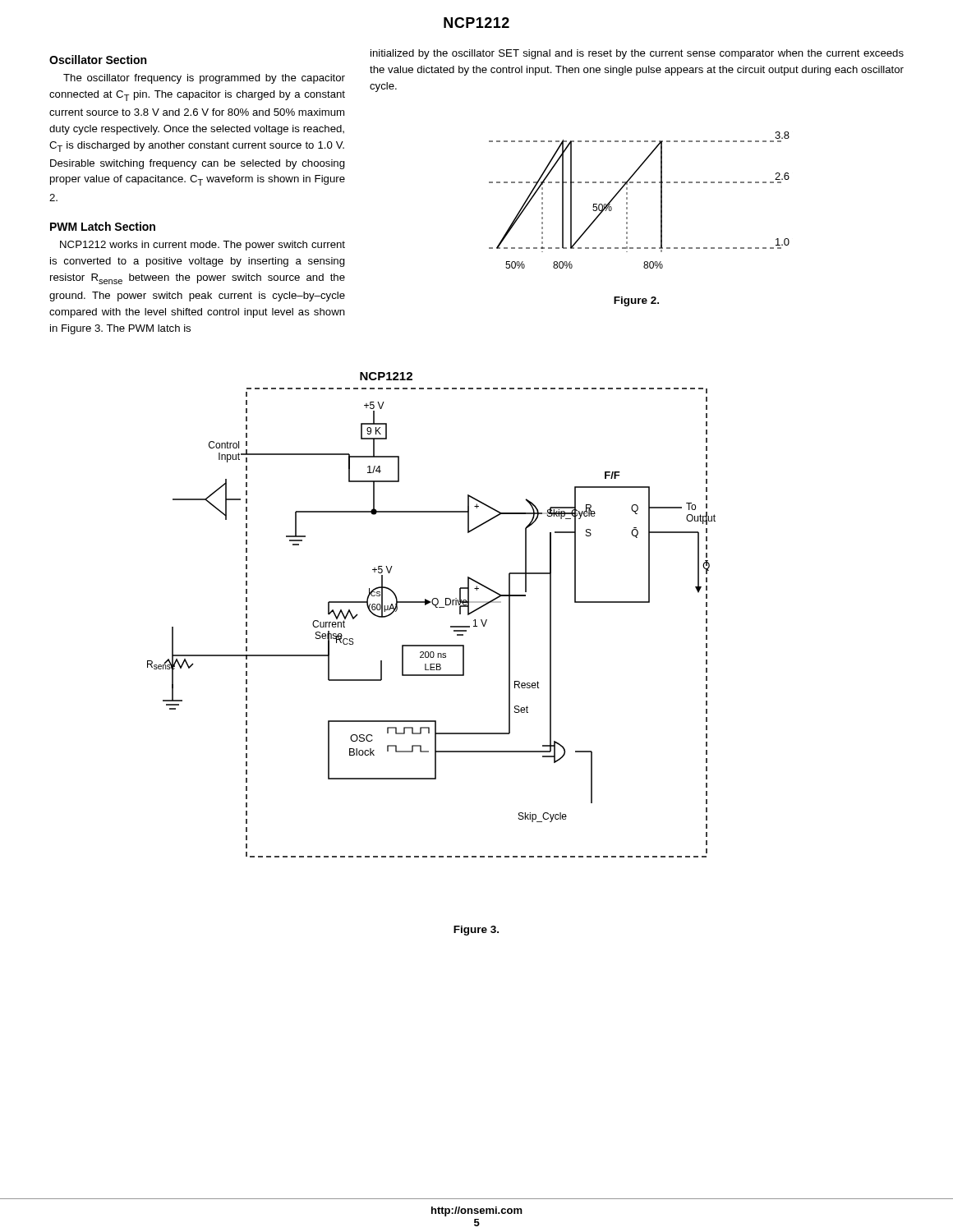Locate the block starting "Figure 3."
The width and height of the screenshot is (953, 1232).
click(476, 929)
